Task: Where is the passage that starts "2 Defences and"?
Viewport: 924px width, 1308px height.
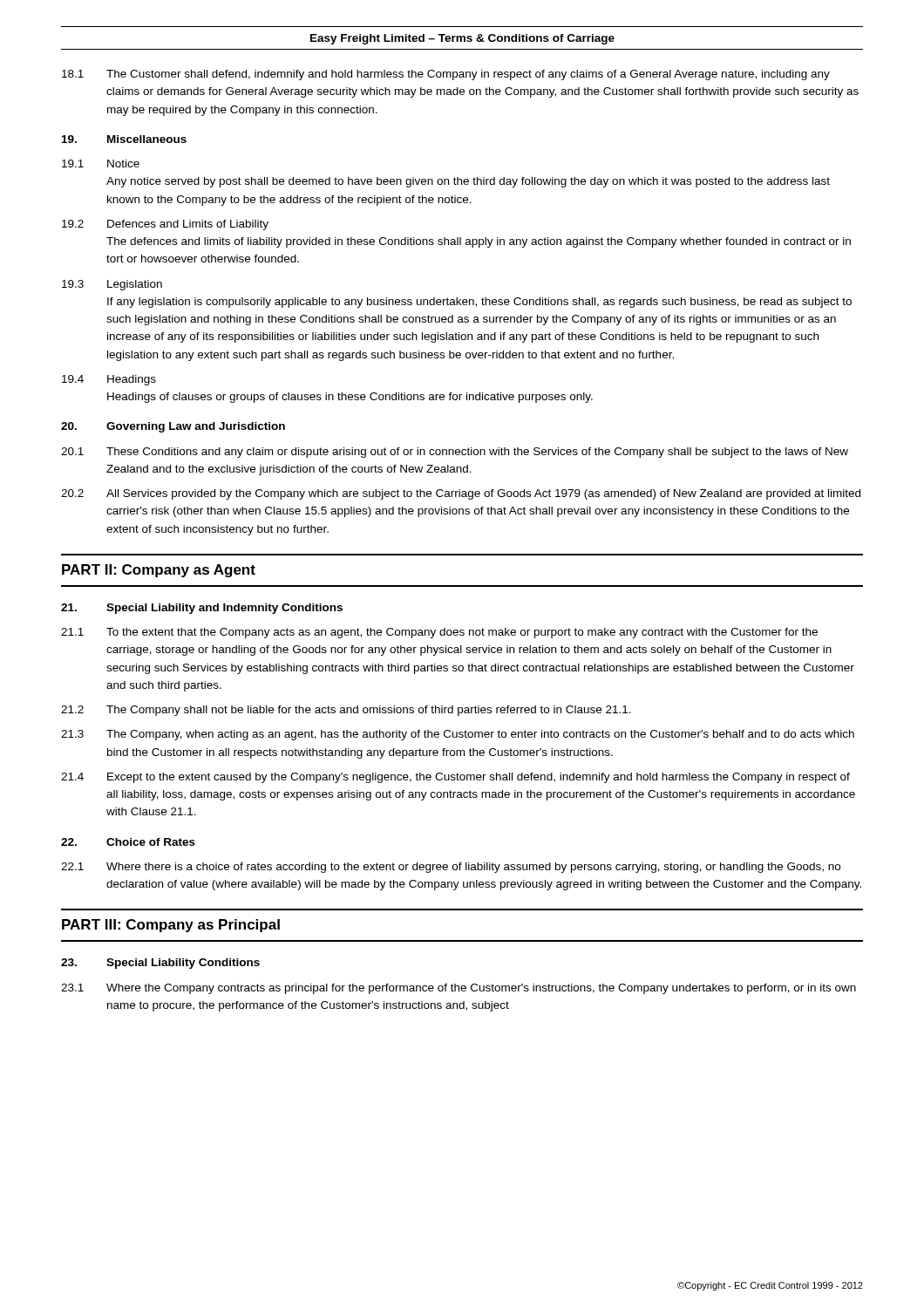Action: pos(462,242)
